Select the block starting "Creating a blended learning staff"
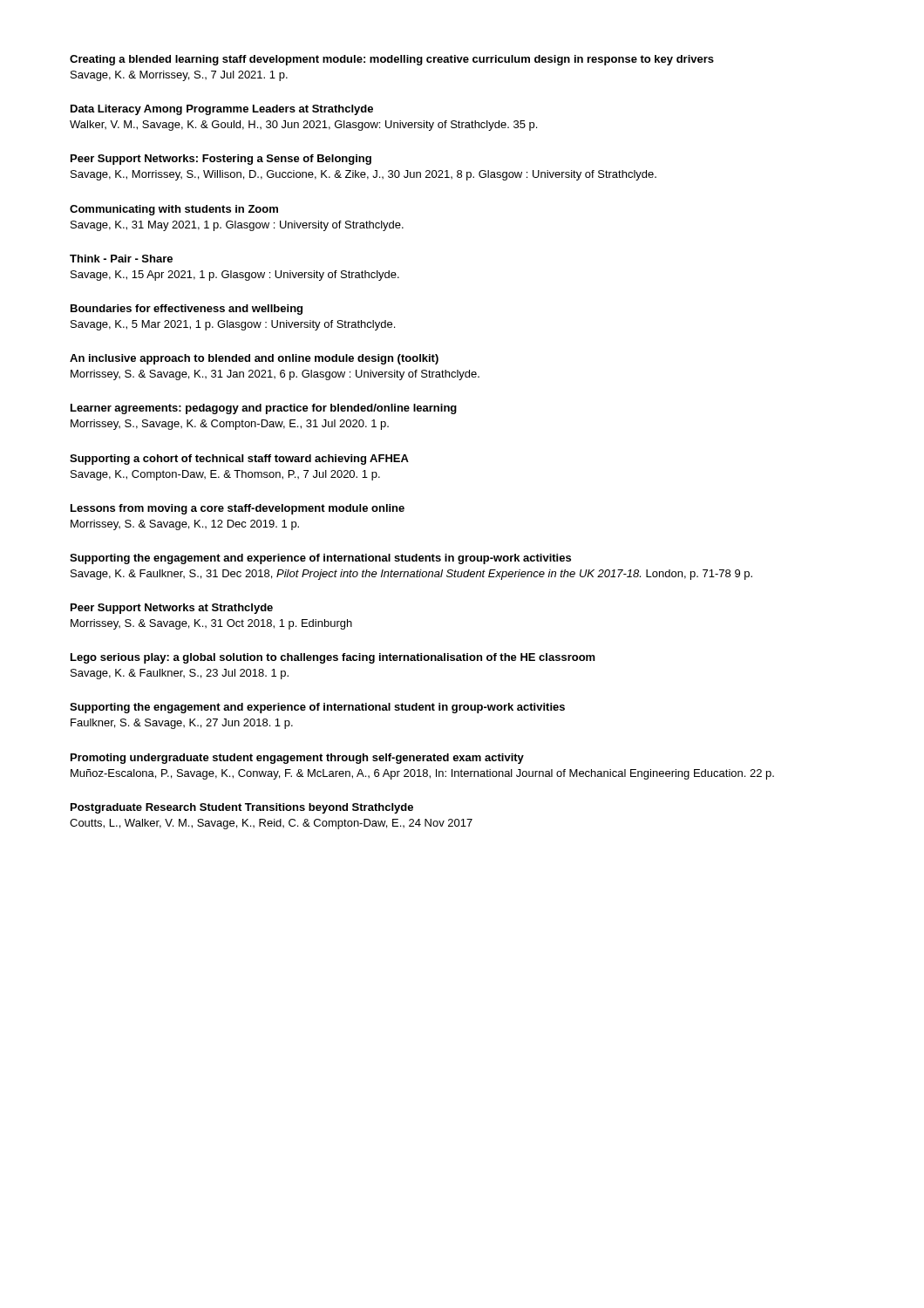The height and width of the screenshot is (1308, 924). [462, 67]
